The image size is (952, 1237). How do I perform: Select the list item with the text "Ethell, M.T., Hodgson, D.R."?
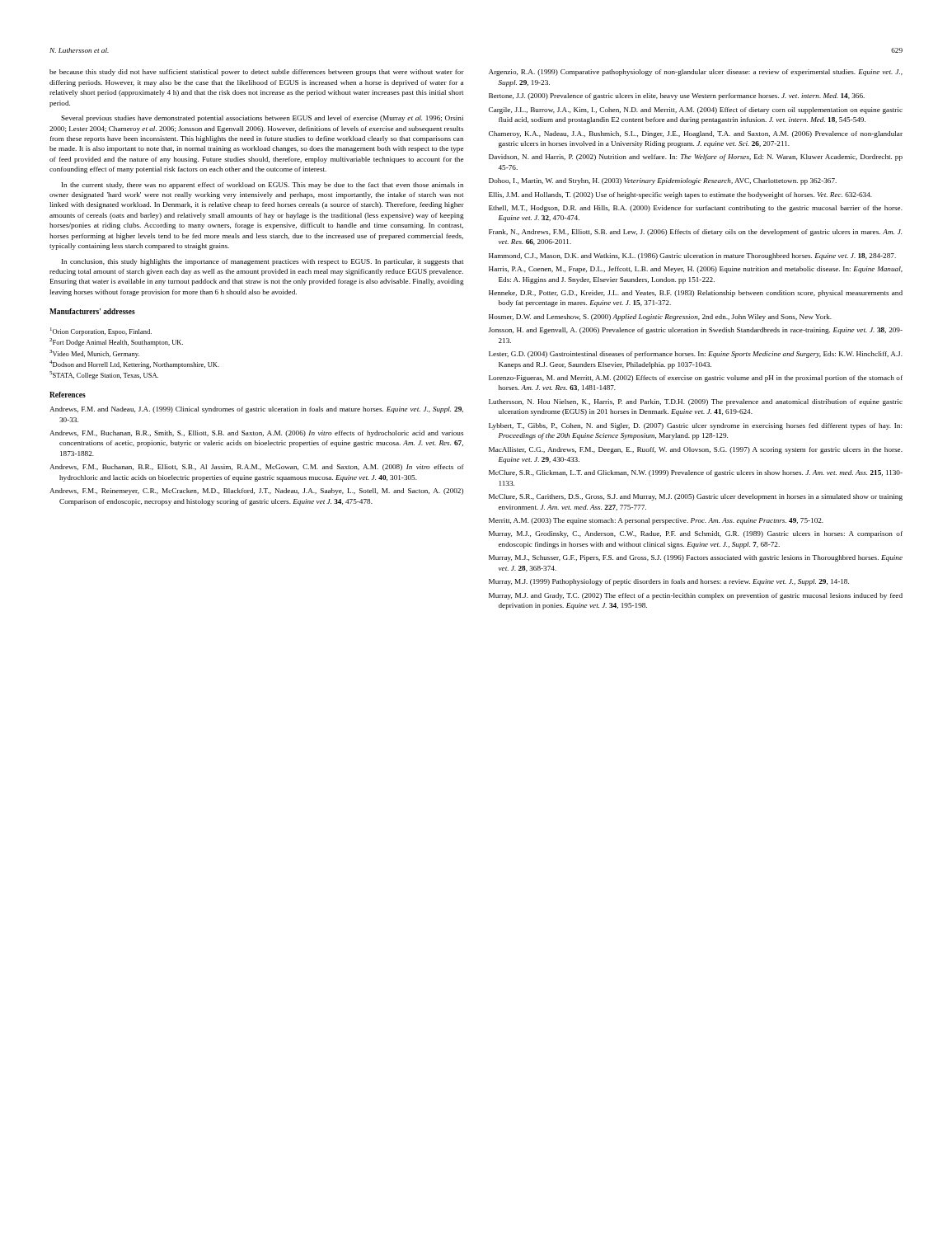(695, 213)
